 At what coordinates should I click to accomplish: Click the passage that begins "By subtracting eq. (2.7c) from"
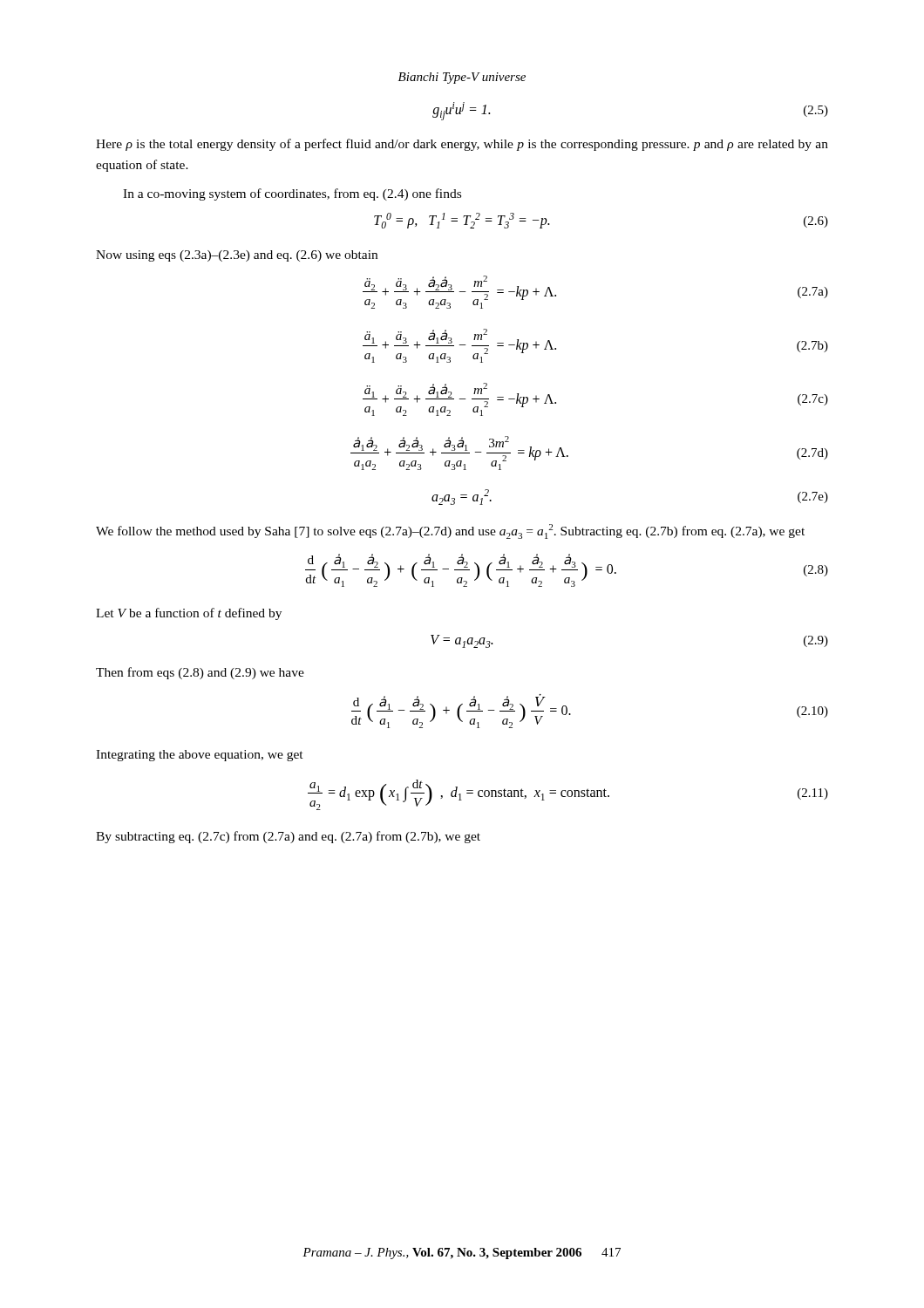[x=288, y=836]
